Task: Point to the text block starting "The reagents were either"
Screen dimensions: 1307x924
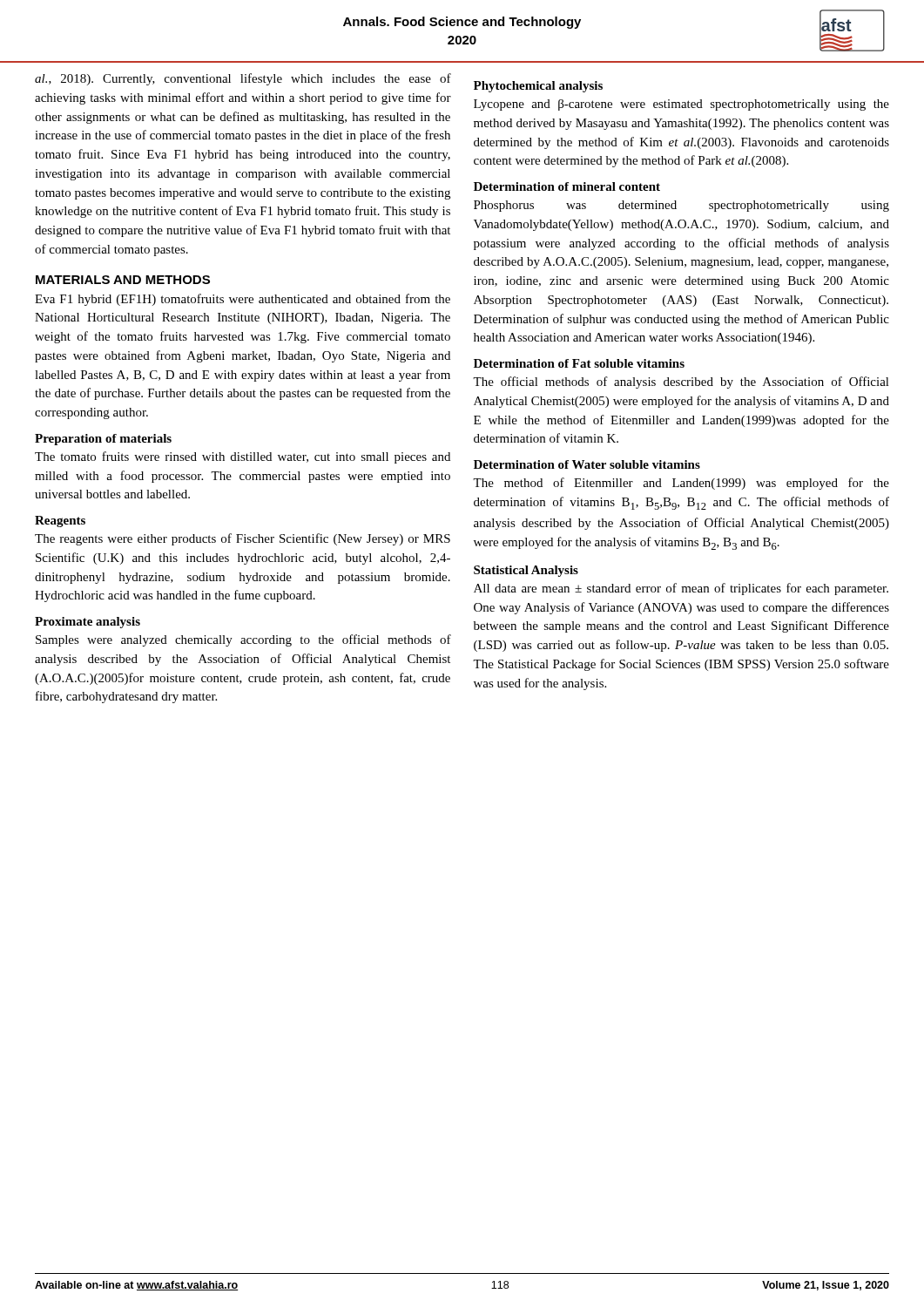Action: [243, 567]
